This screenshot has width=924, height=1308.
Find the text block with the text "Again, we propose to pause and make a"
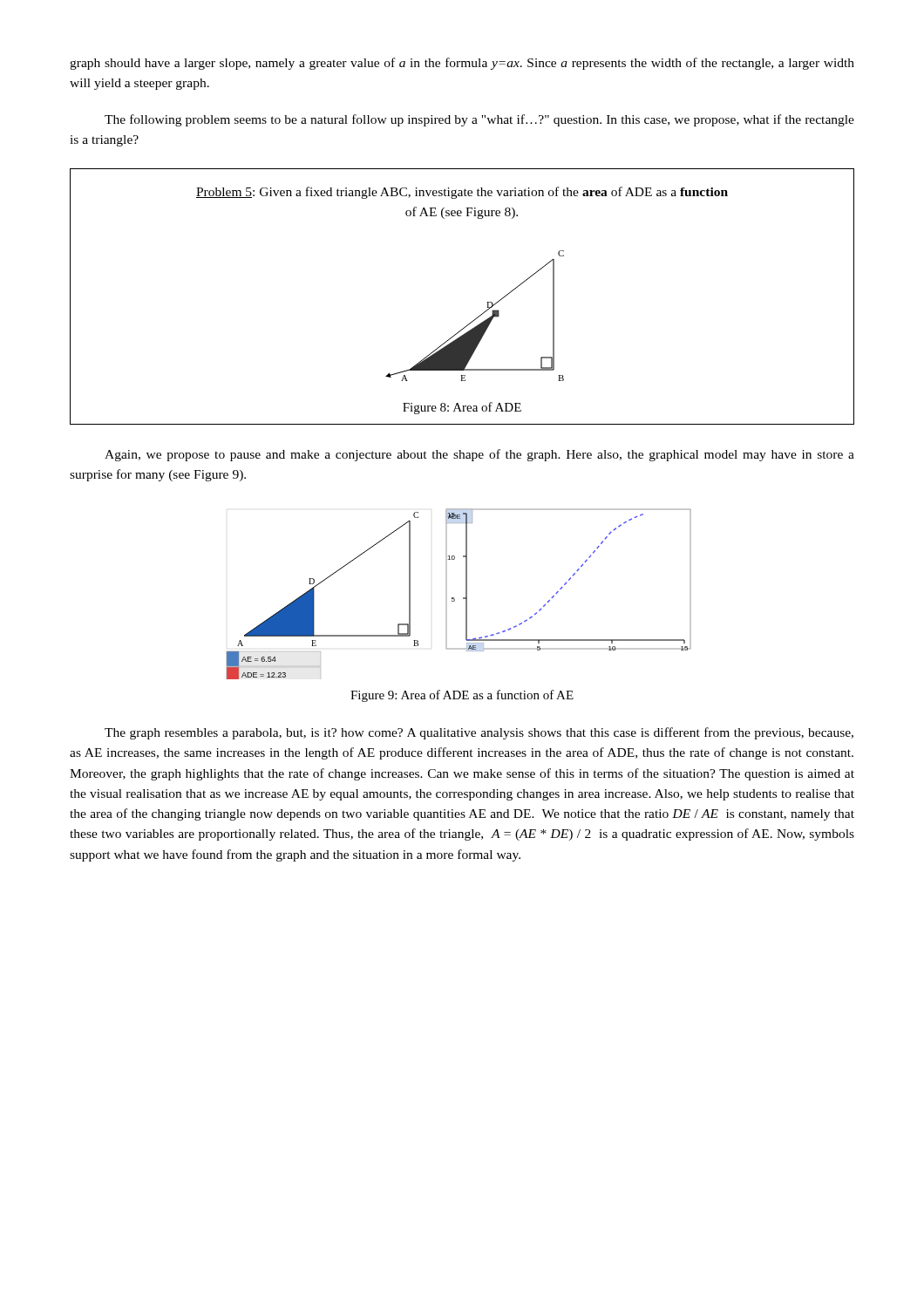(x=462, y=464)
